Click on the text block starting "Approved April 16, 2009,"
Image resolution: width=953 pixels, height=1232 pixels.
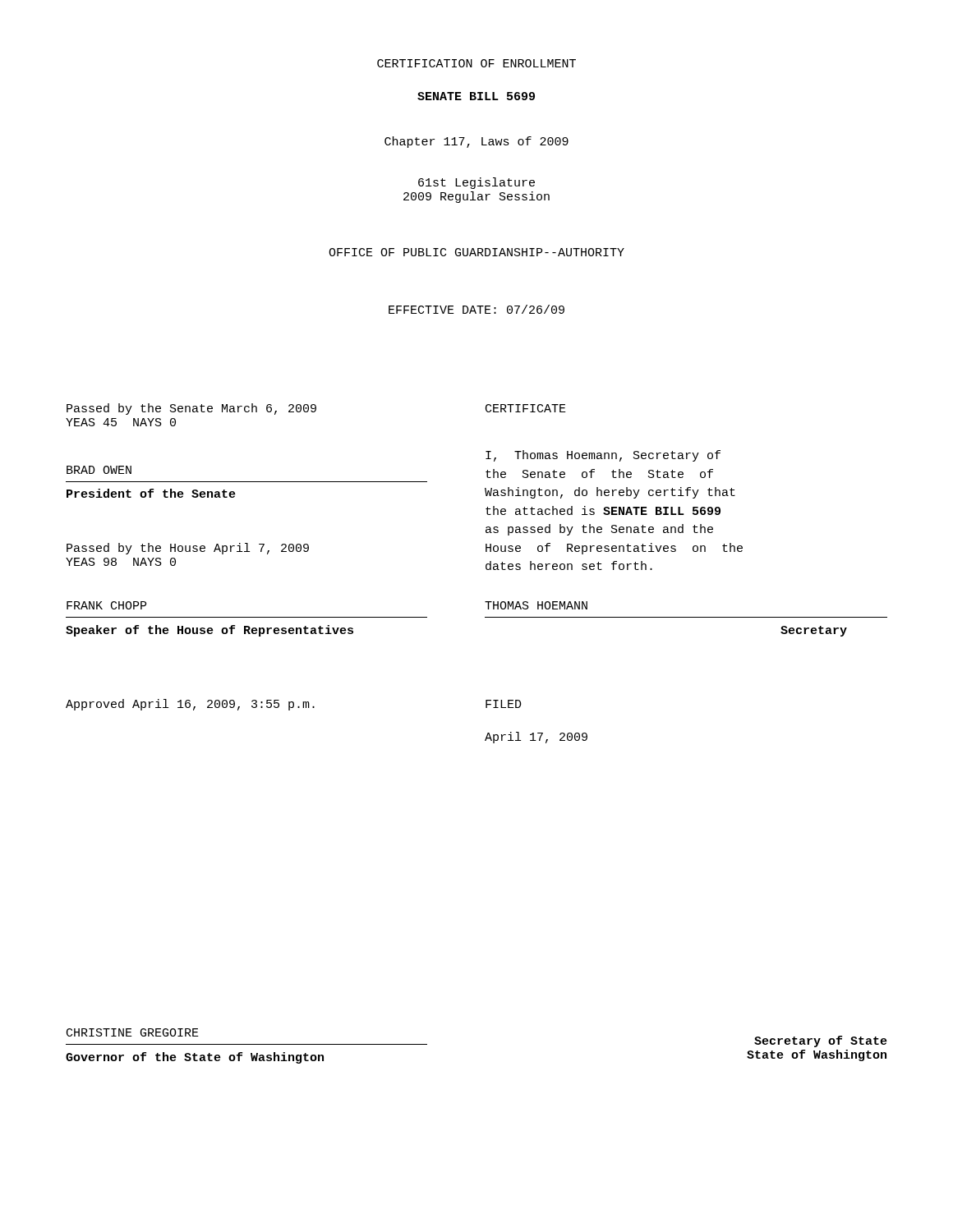(191, 705)
